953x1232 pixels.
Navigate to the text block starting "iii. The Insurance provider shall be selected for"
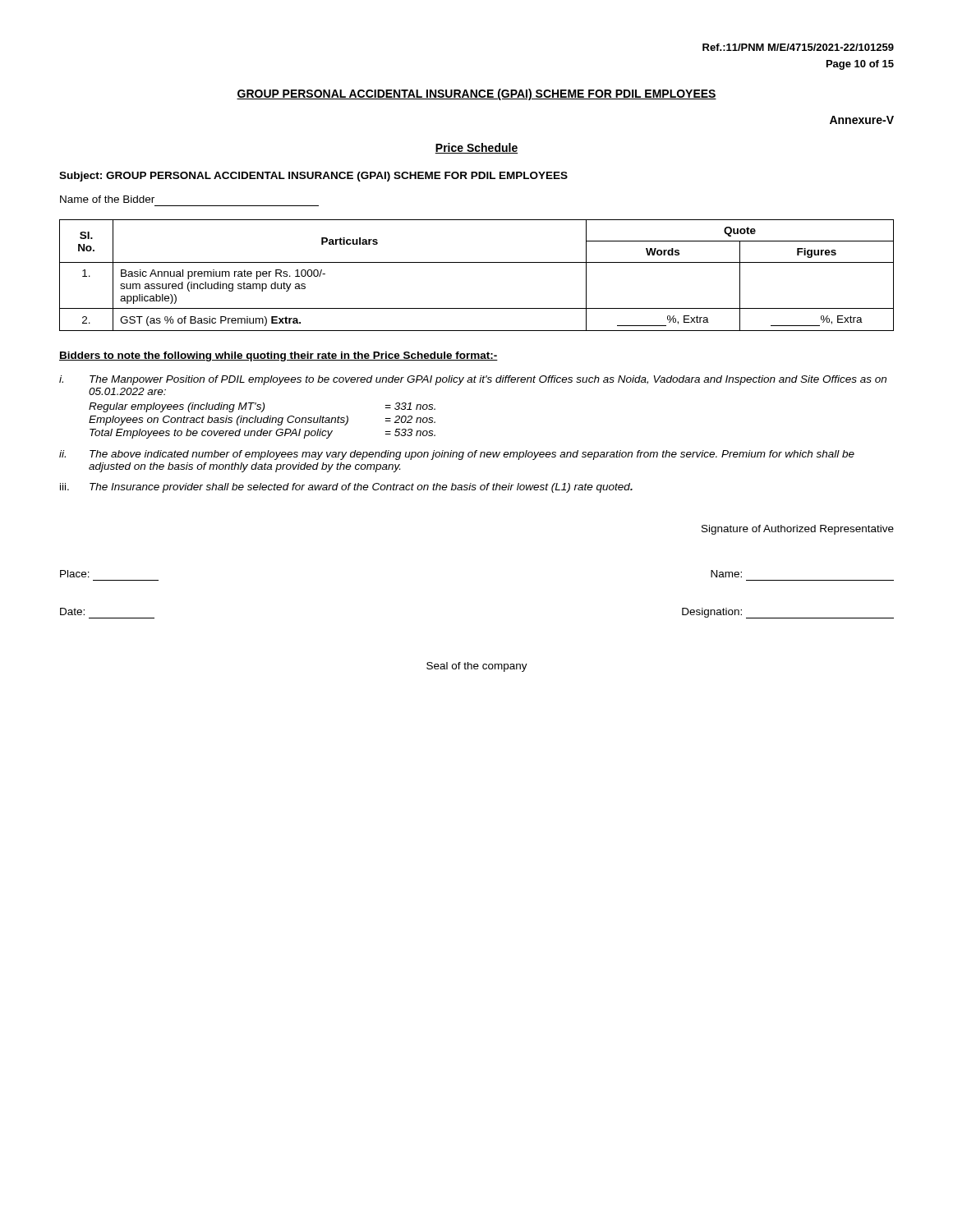pos(476,487)
